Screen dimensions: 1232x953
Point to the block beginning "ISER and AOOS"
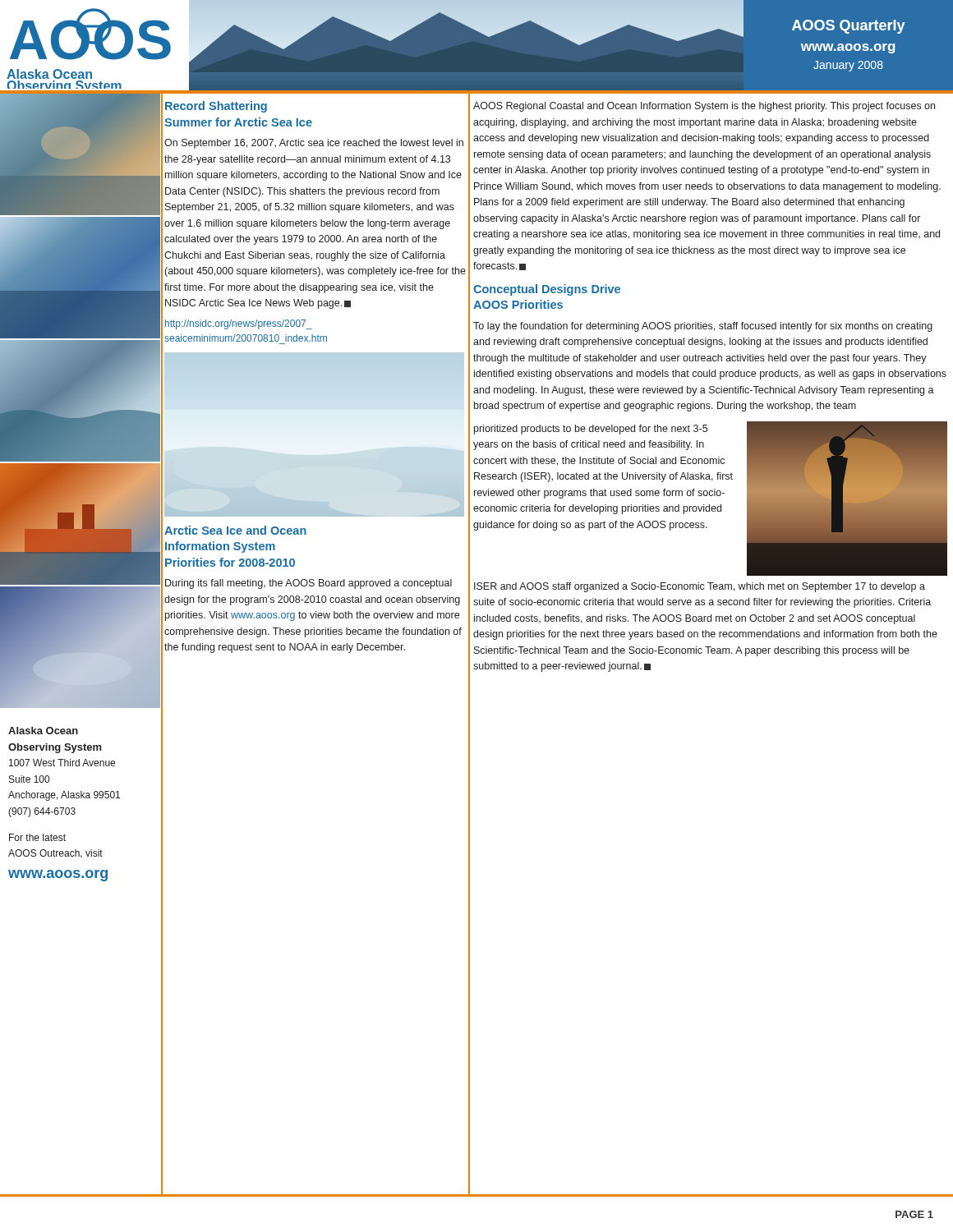tap(705, 626)
